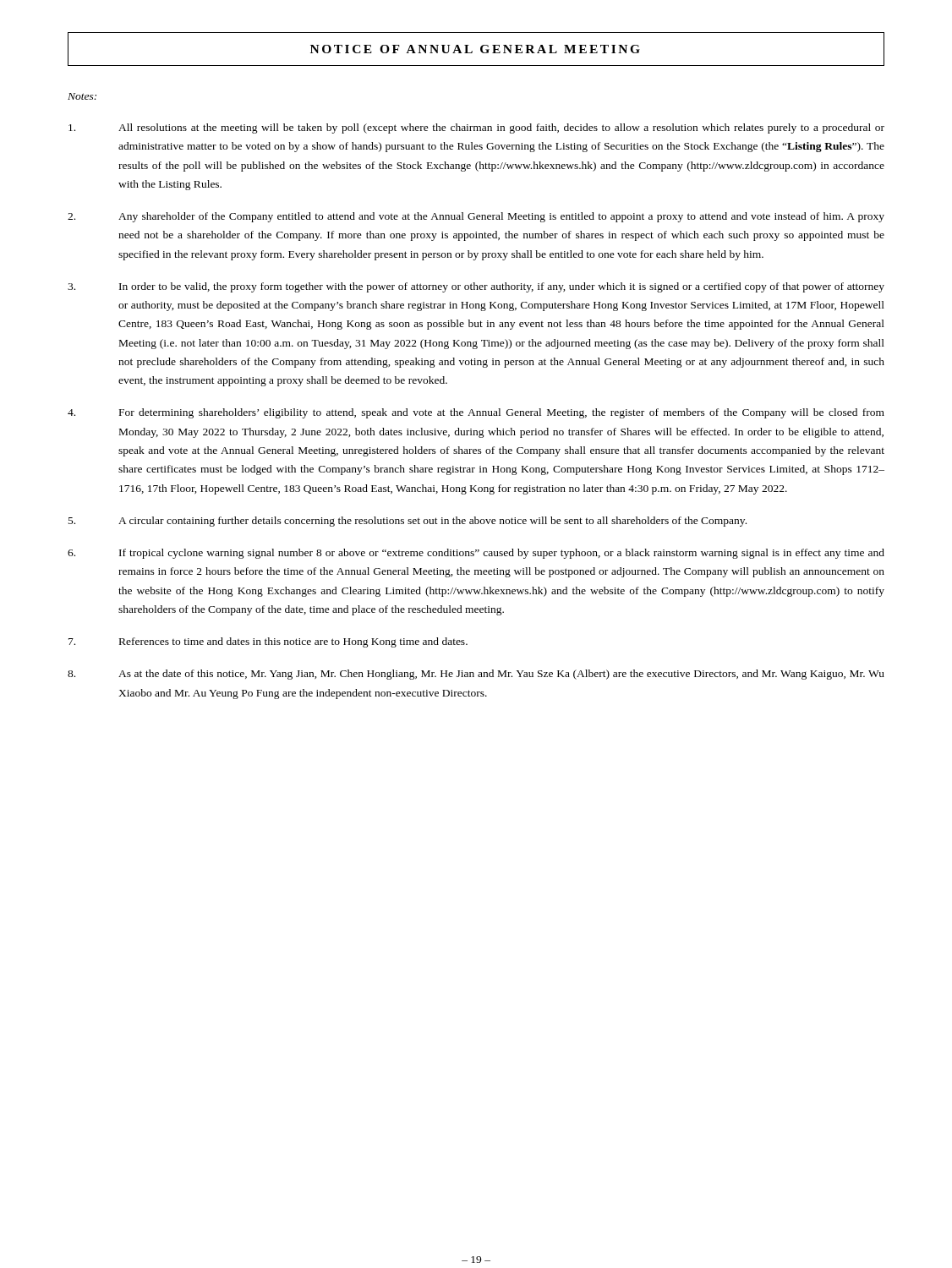Point to the text block starting "3. In order to"
Image resolution: width=952 pixels, height=1268 pixels.
click(476, 334)
